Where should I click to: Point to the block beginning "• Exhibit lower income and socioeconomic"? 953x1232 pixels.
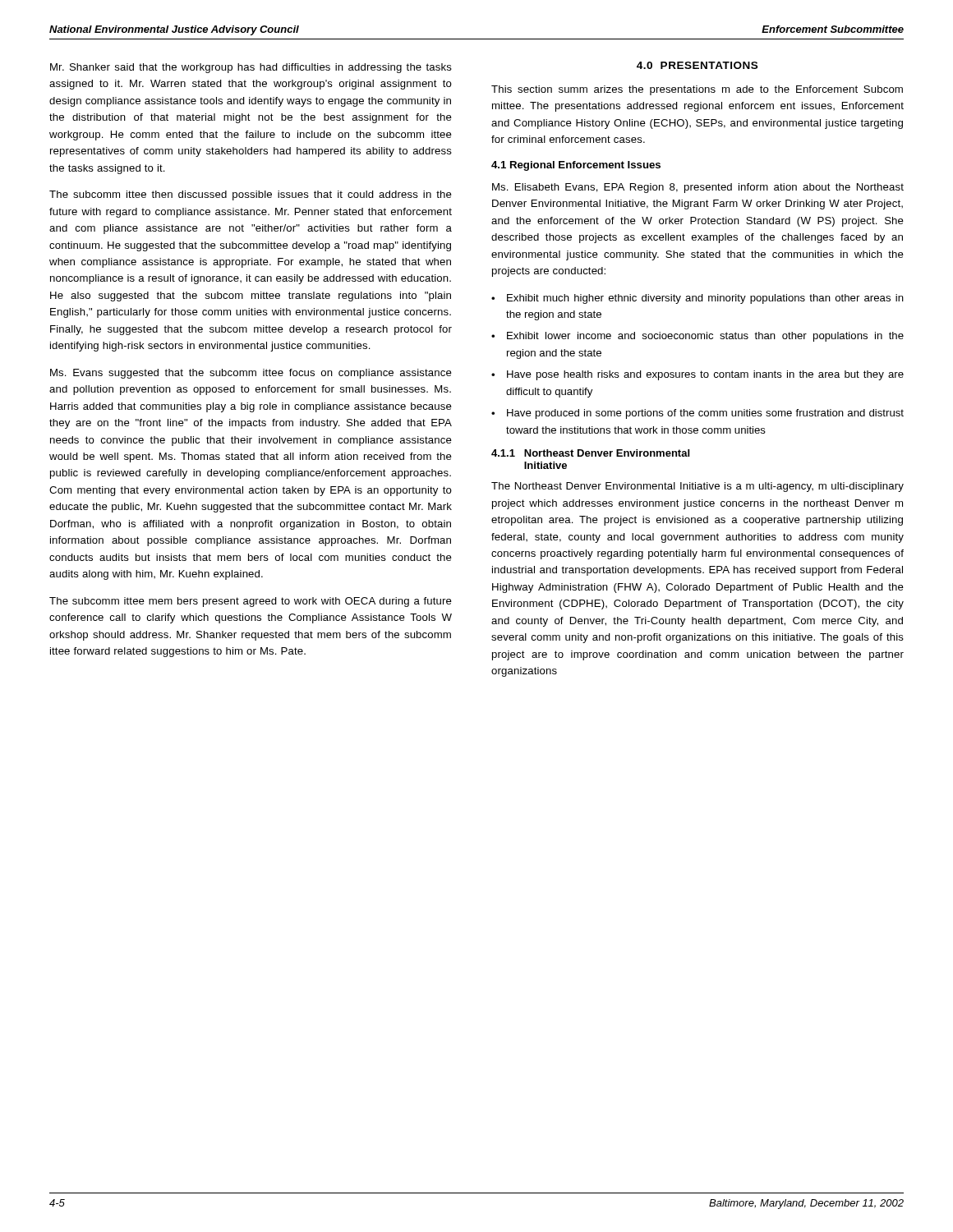pyautogui.click(x=698, y=345)
